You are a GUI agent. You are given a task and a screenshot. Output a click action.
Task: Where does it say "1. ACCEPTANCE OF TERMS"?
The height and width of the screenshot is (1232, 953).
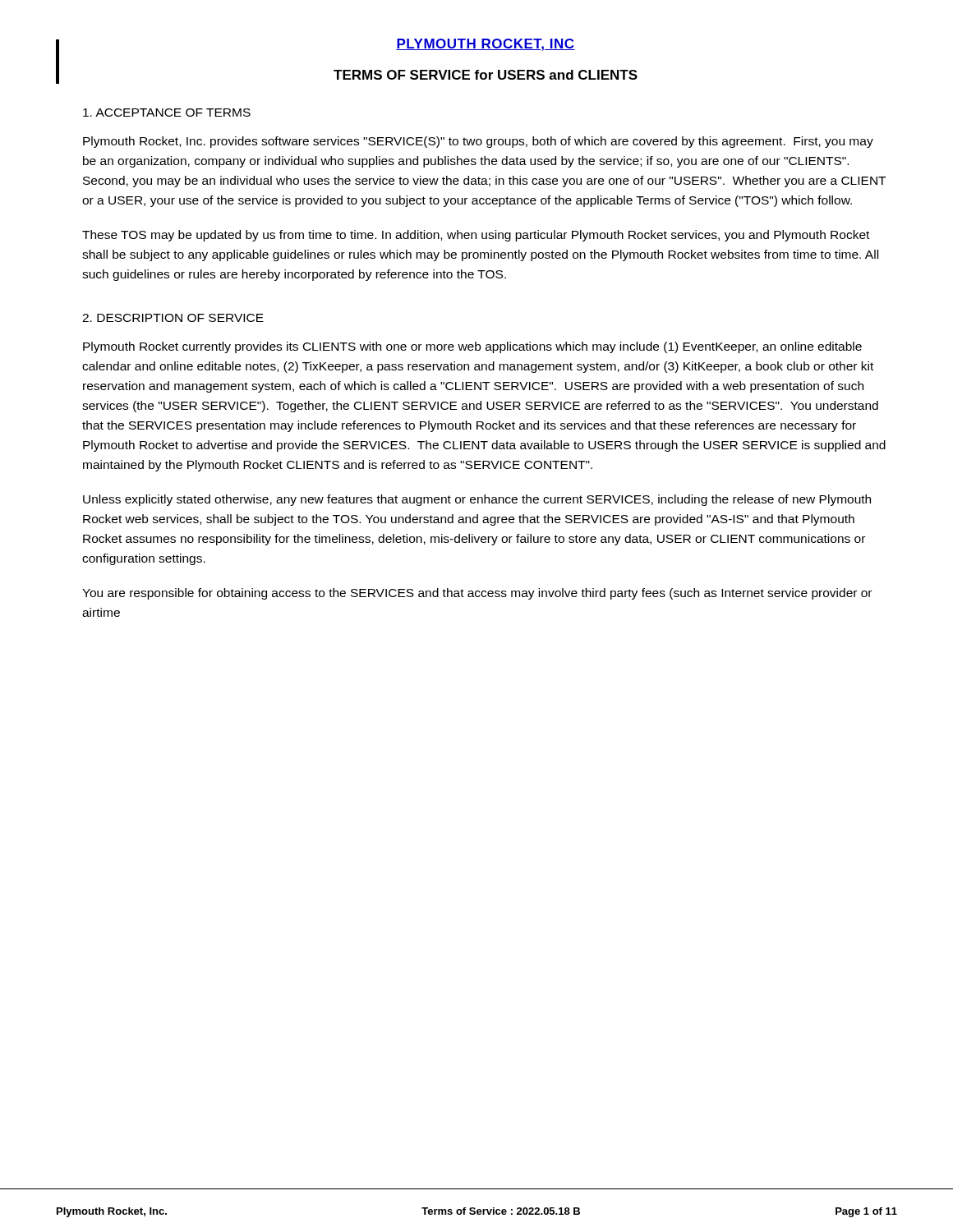[166, 112]
